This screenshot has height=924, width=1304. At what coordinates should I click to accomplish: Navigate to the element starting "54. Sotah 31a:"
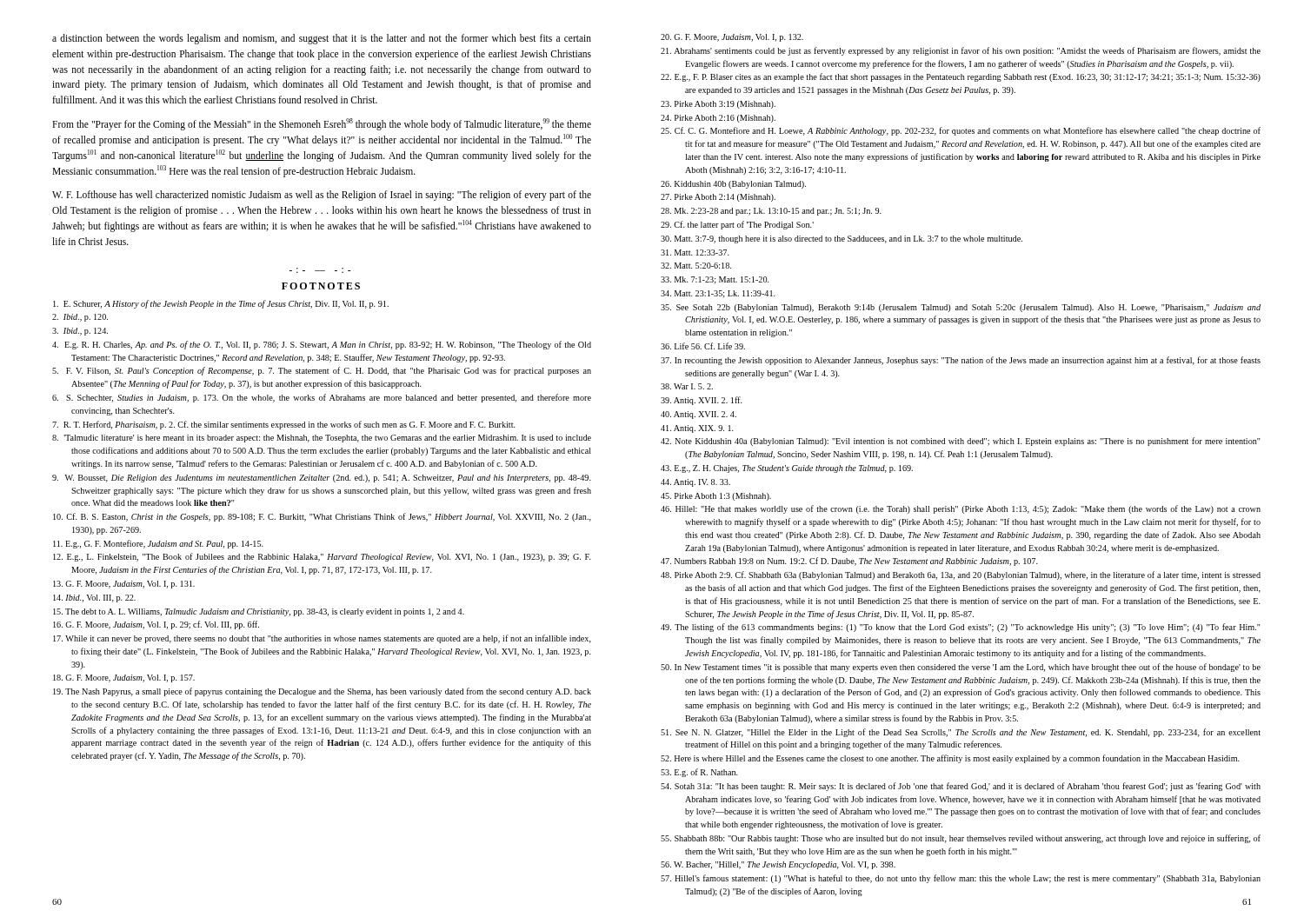(x=961, y=805)
